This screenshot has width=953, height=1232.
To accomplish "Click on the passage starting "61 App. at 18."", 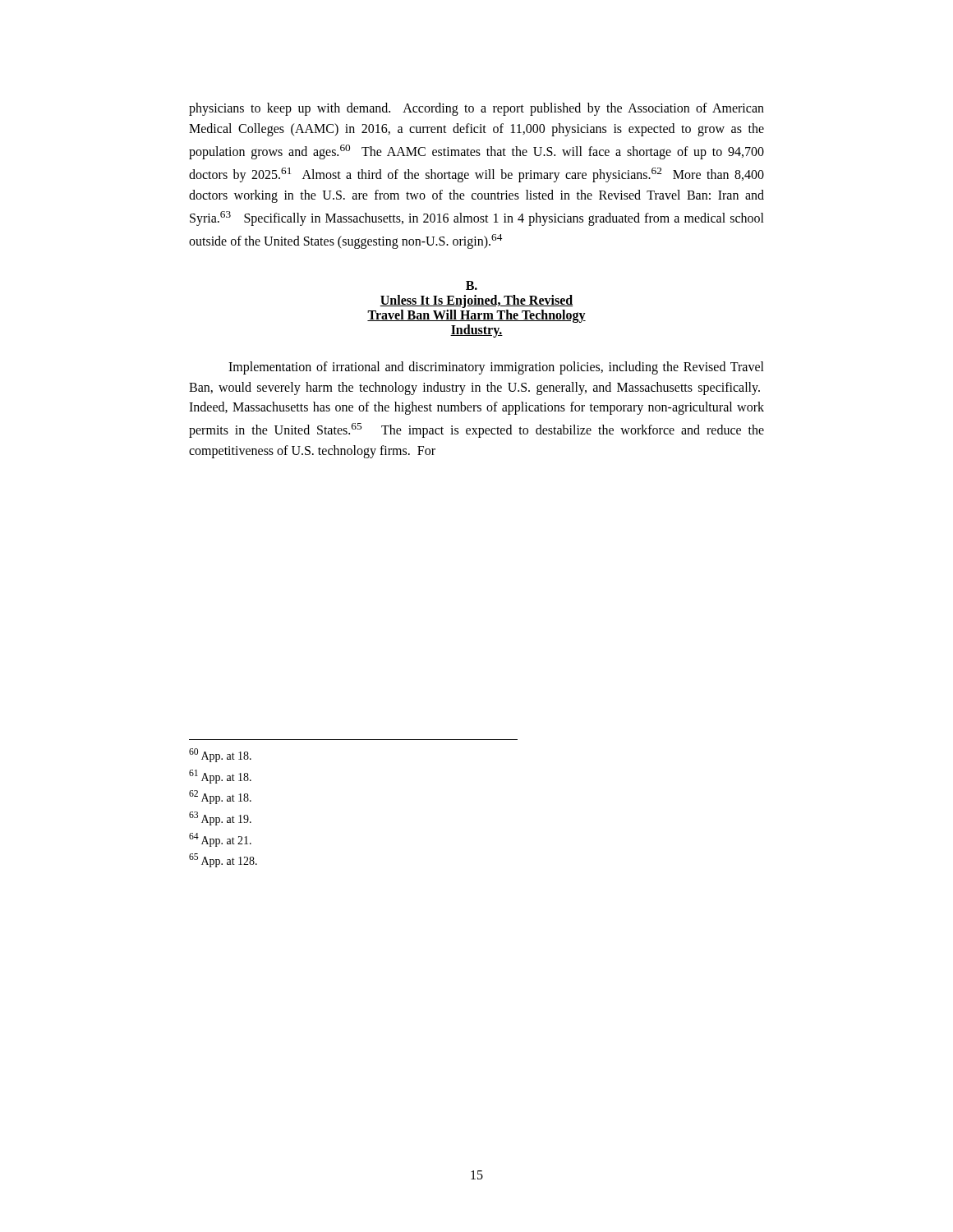I will coord(220,775).
